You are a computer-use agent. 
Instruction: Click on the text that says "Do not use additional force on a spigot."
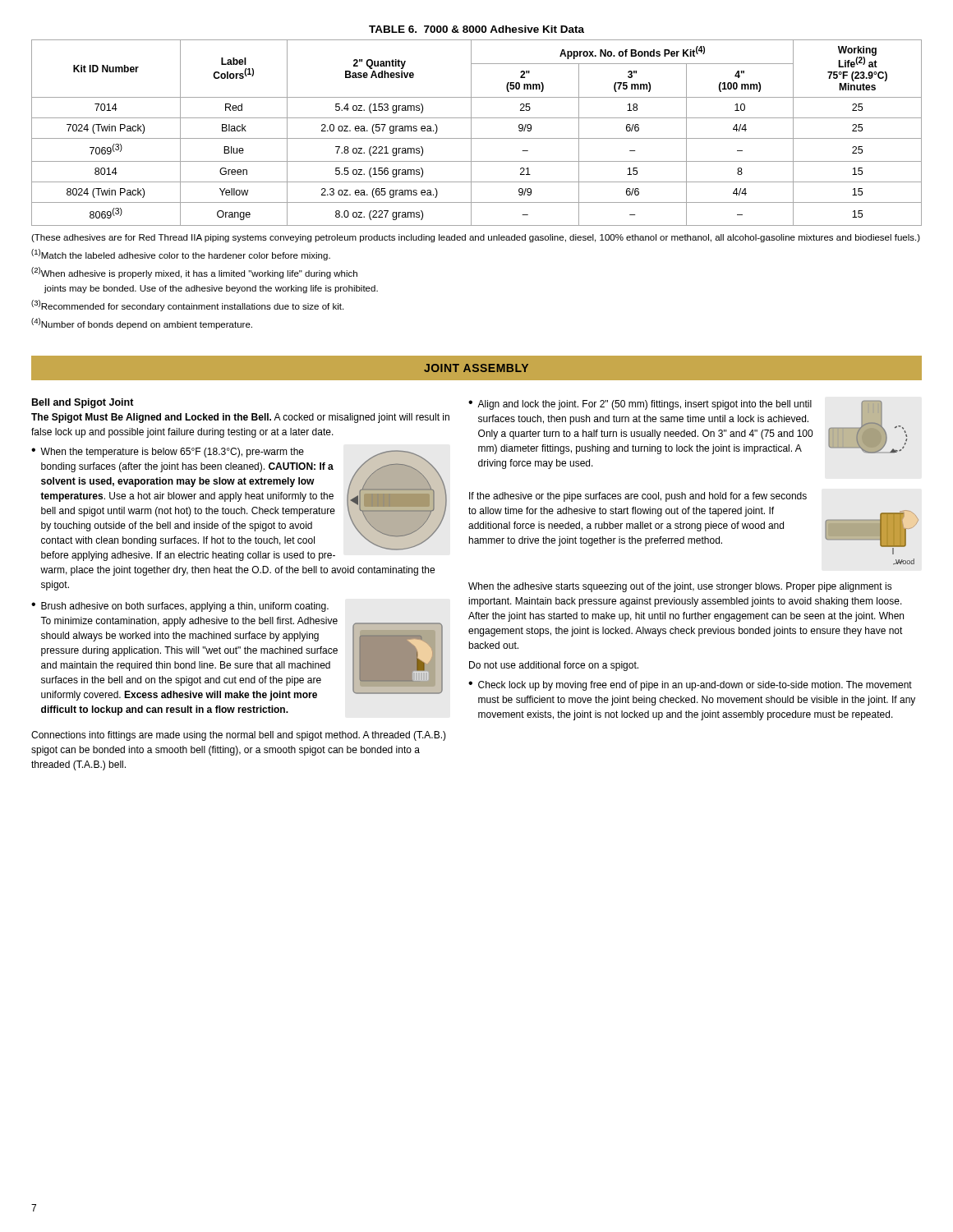554,665
